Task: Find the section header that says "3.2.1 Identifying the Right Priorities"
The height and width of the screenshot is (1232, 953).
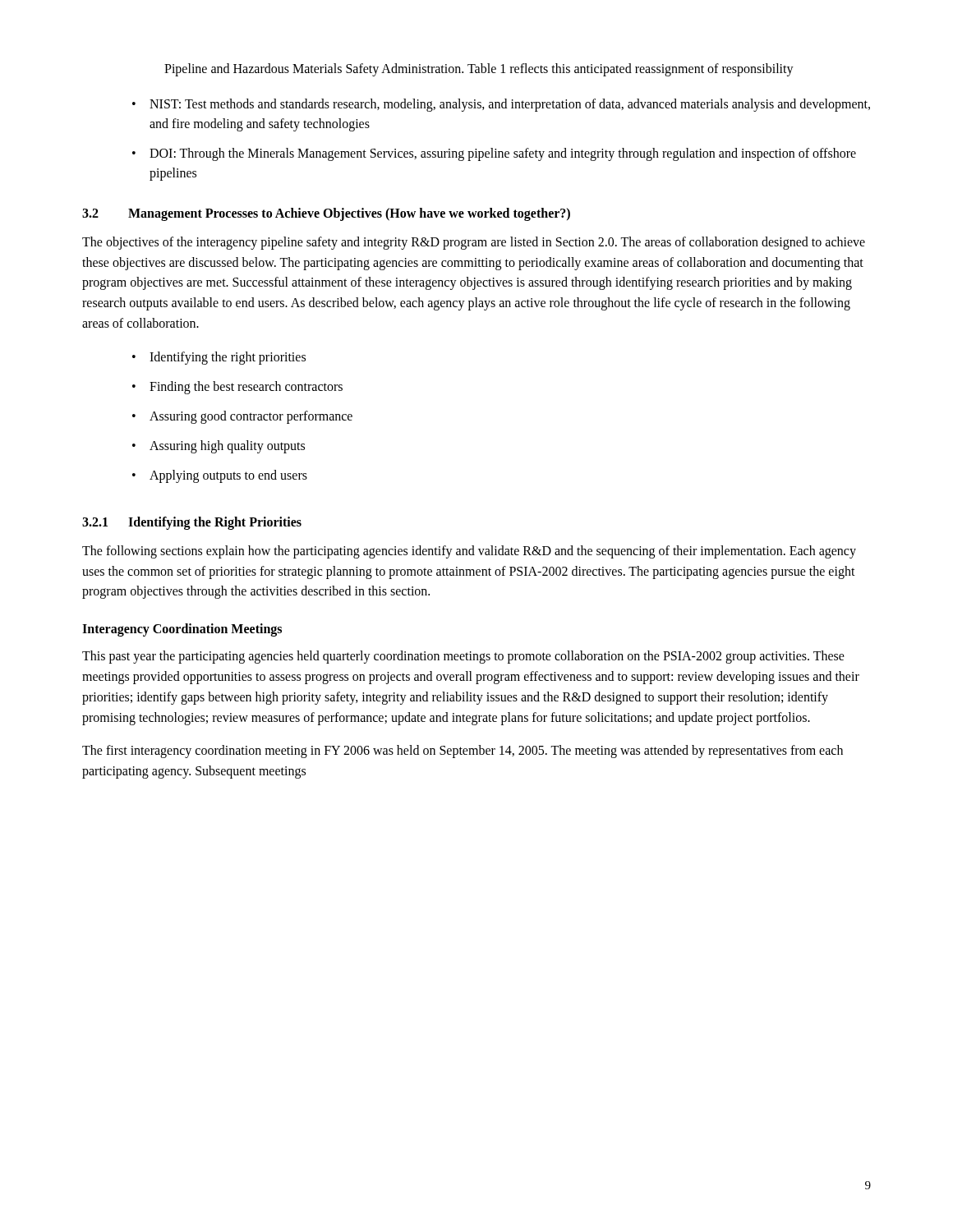Action: [x=192, y=522]
